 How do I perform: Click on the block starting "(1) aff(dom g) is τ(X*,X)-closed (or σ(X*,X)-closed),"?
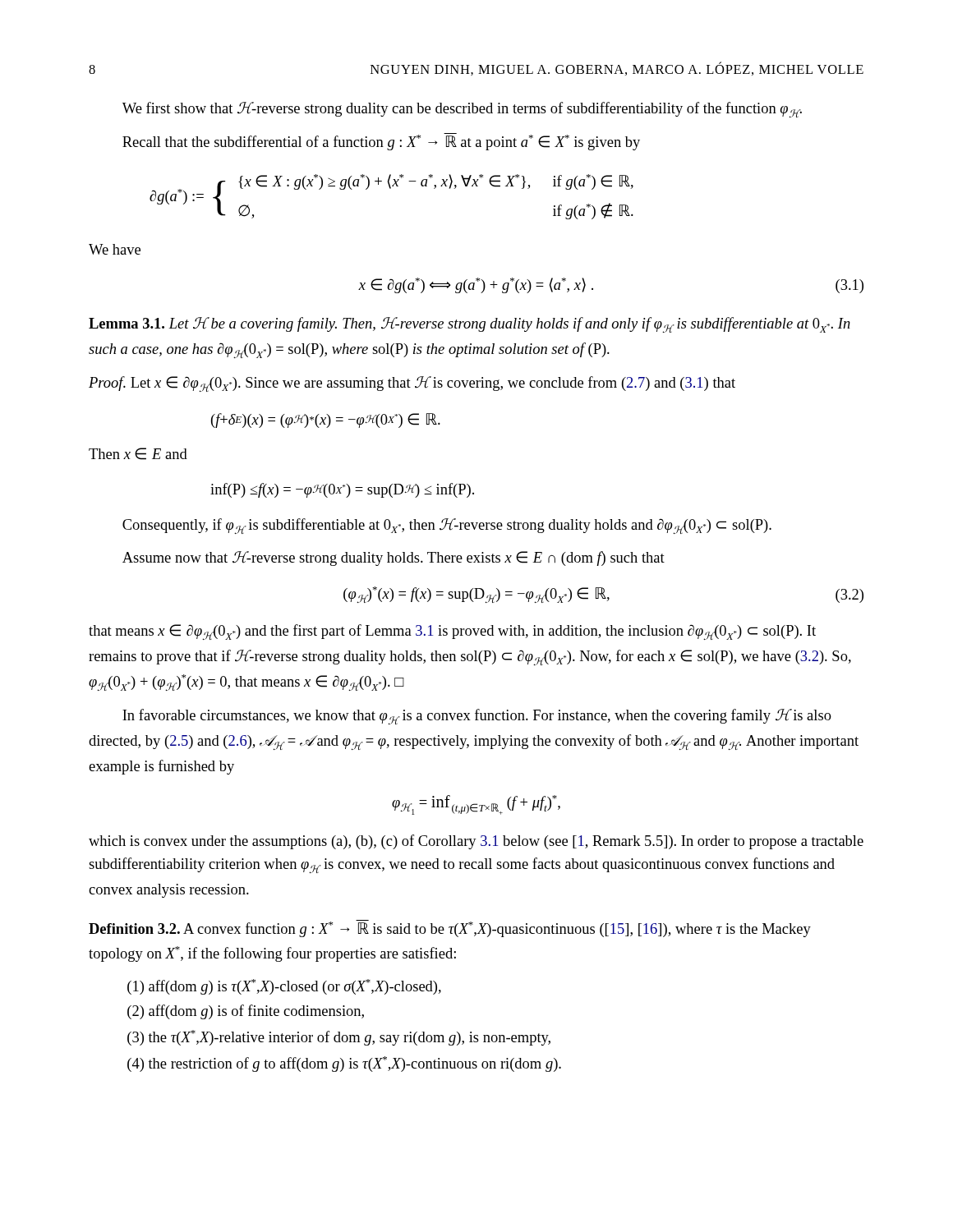tap(284, 985)
